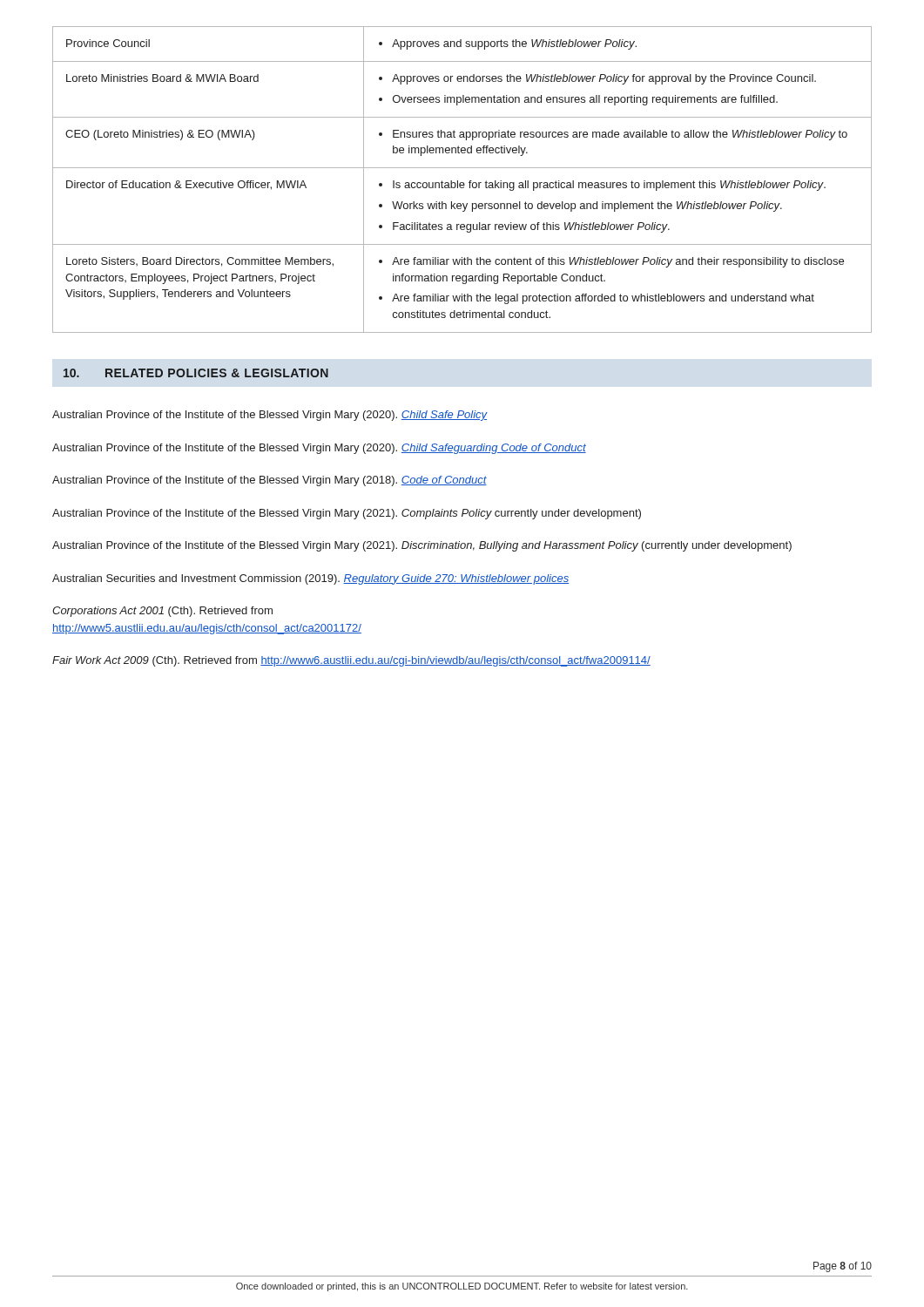This screenshot has width=924, height=1307.
Task: Locate the text block that reads "Australian Securities and Investment Commission (2019)."
Action: coord(311,578)
